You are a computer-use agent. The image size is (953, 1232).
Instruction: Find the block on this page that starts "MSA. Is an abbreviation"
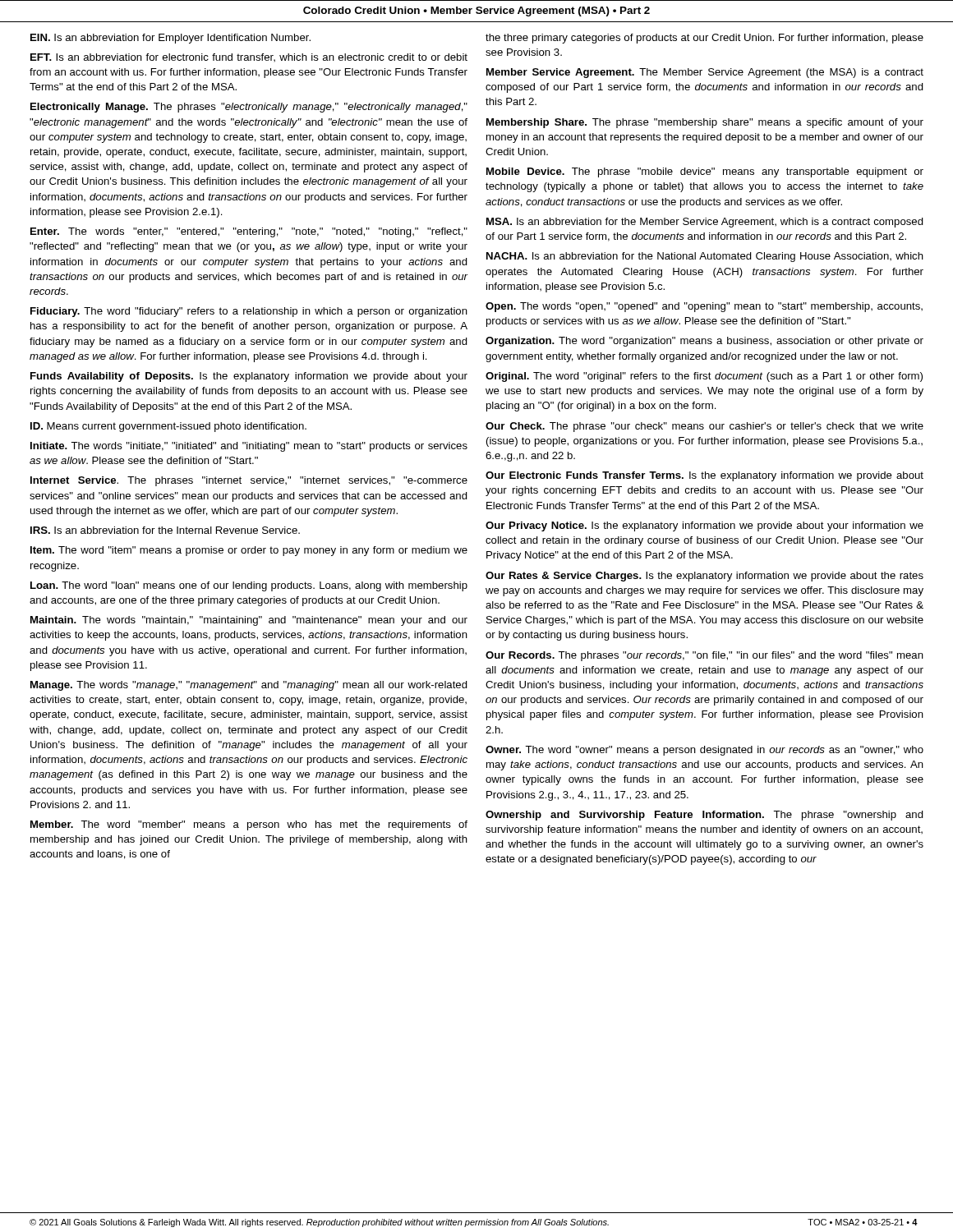[x=705, y=229]
